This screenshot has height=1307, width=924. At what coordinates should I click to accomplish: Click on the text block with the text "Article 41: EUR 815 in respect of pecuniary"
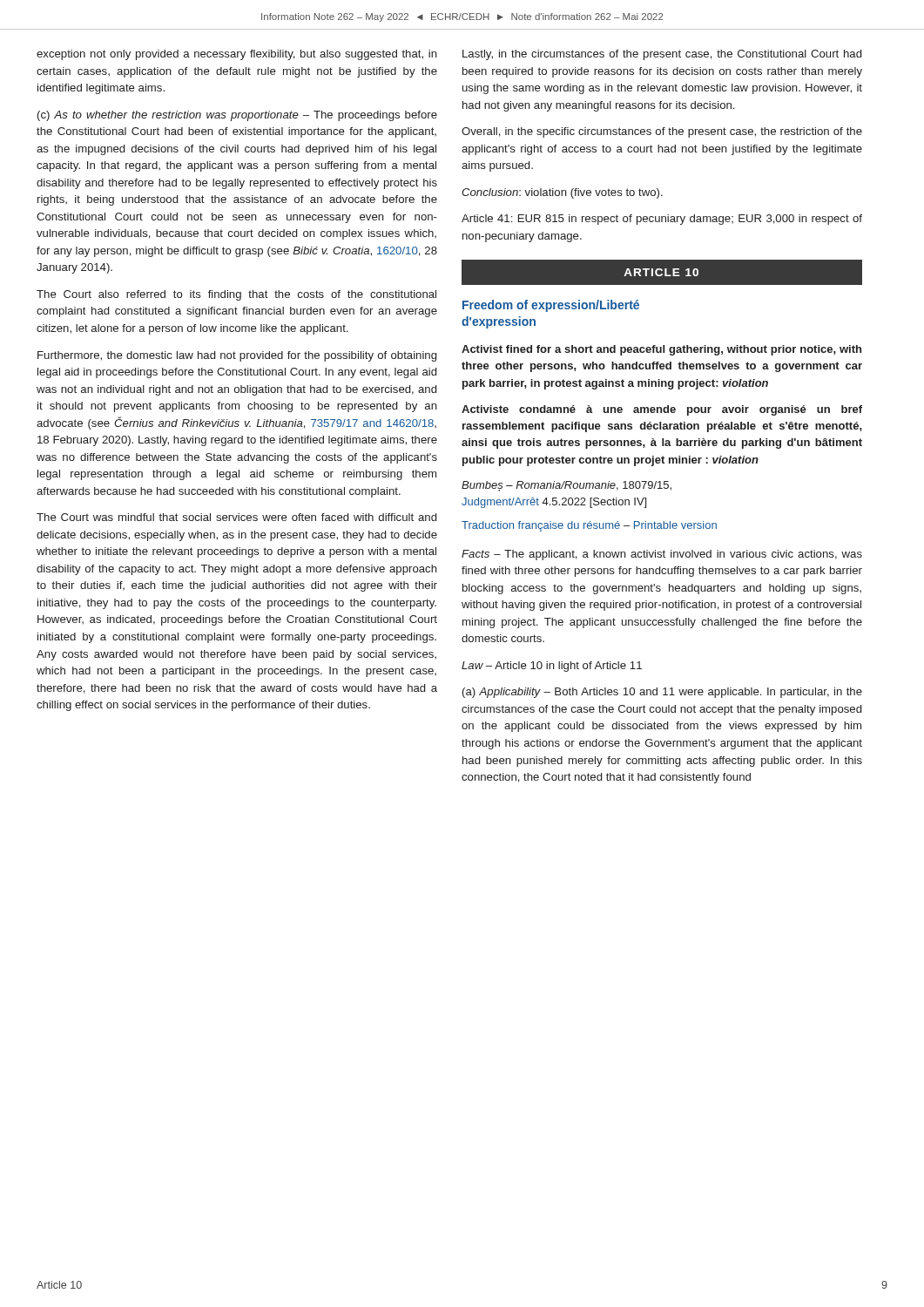[662, 227]
